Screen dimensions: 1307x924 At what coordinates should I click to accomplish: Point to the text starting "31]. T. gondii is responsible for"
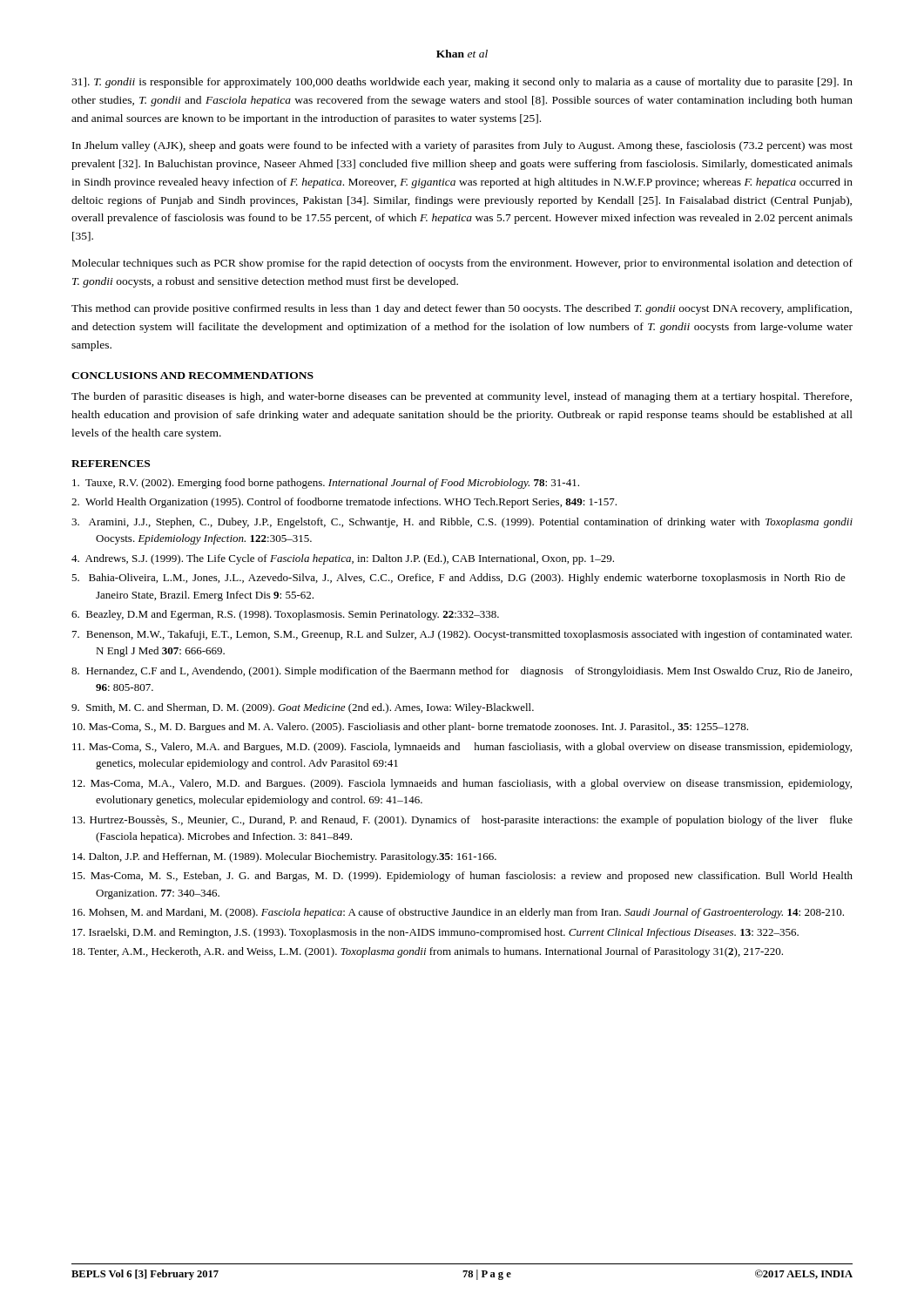(462, 100)
